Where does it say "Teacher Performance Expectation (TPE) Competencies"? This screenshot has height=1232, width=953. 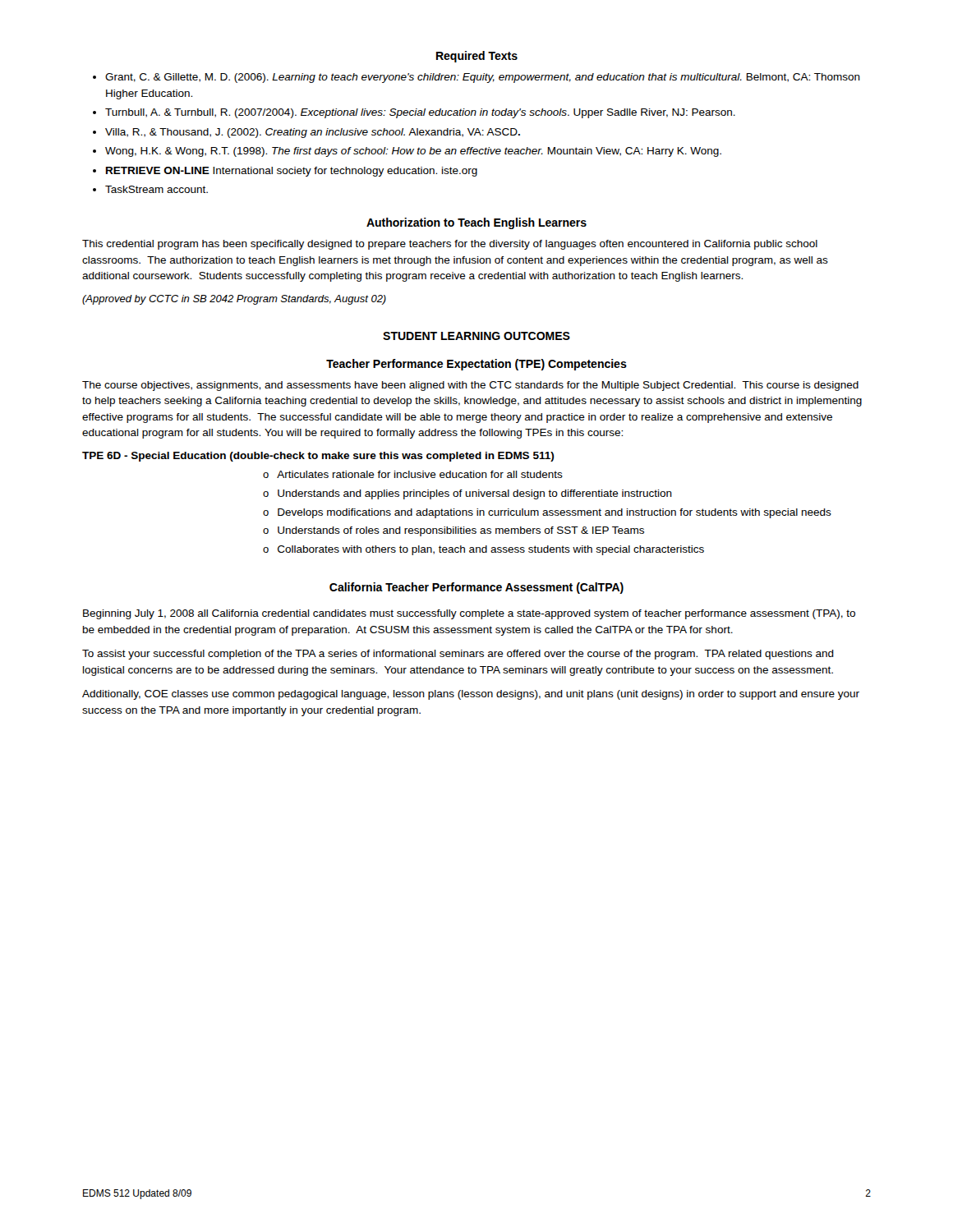click(x=476, y=364)
